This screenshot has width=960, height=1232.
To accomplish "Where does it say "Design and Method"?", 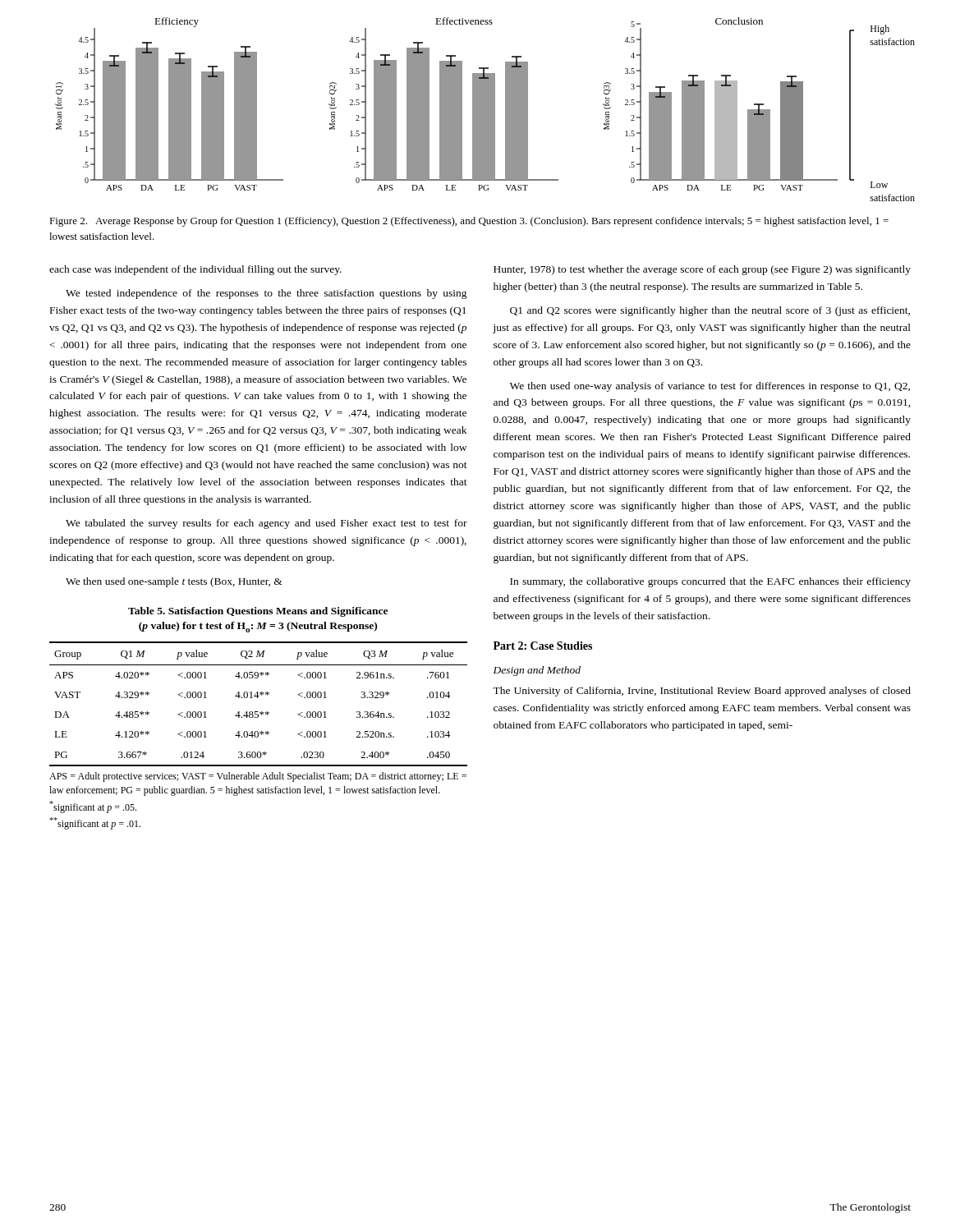I will (537, 670).
